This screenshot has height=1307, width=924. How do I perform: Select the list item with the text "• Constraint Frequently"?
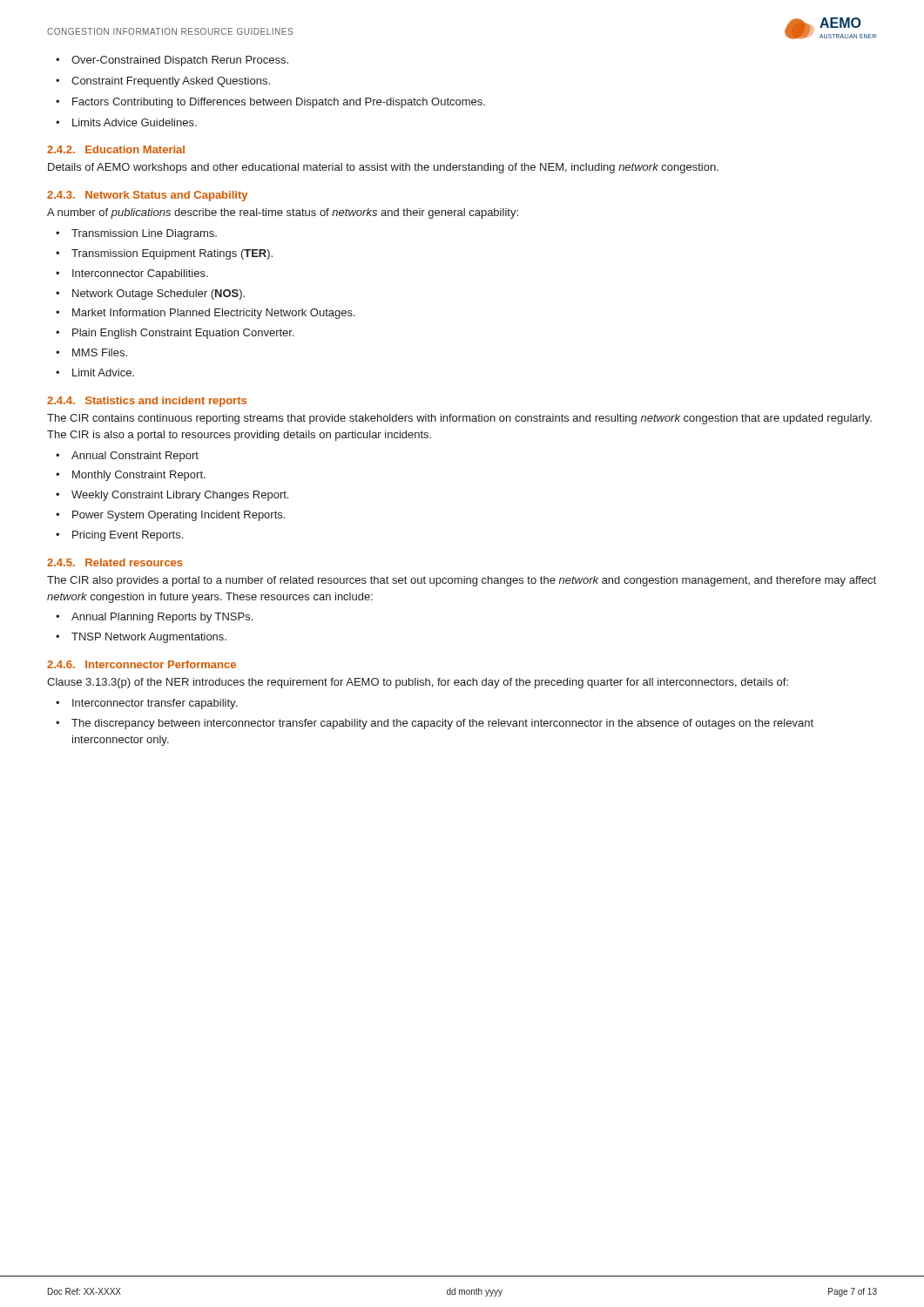[163, 81]
